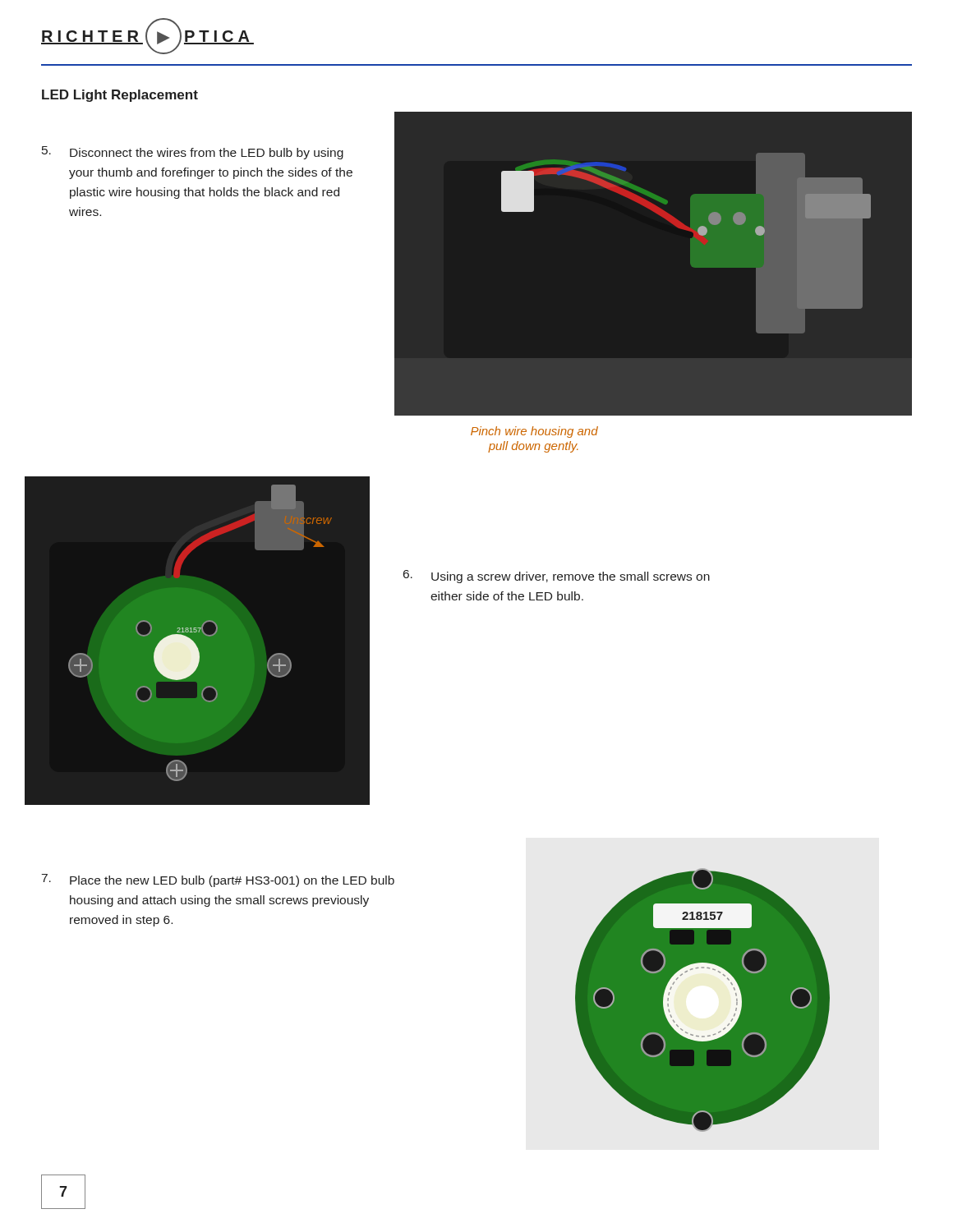Select the text block starting "7. Place the new LED bulb (part#"

[x=222, y=900]
